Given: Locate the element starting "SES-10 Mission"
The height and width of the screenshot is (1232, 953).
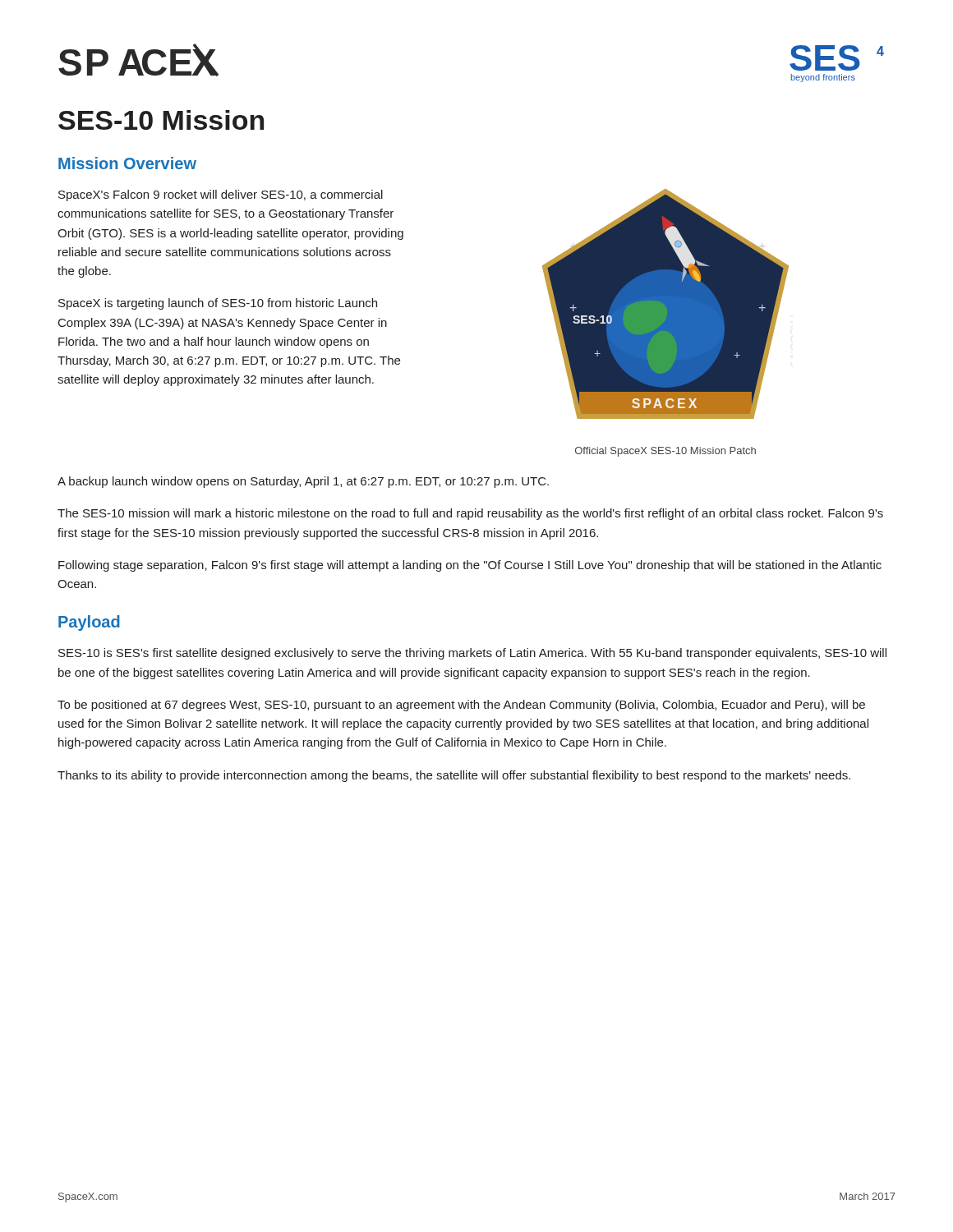Looking at the screenshot, I should point(161,120).
